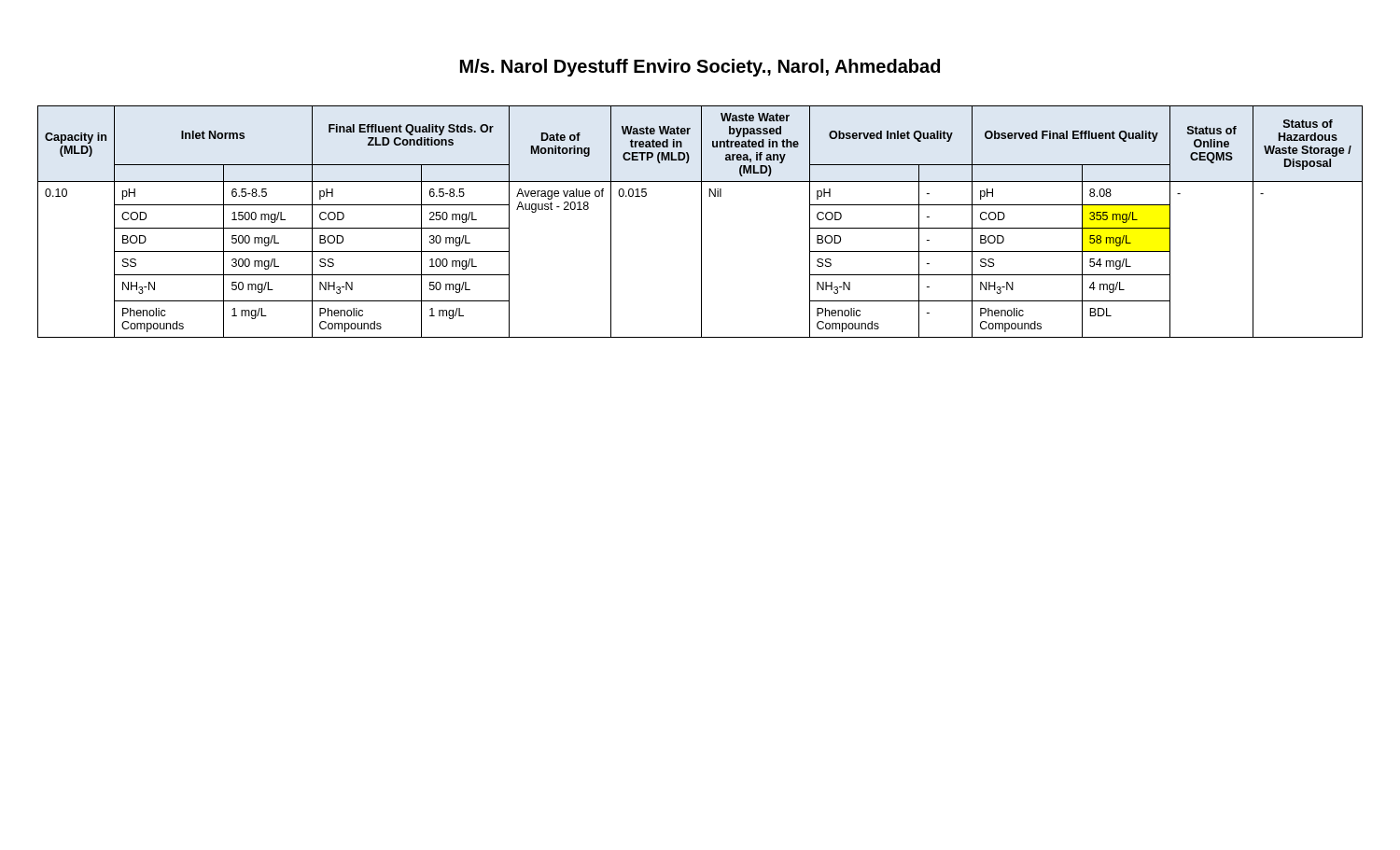This screenshot has height=850, width=1400.
Task: Point to the block starting "M/s. Narol Dyestuff"
Action: coord(700,66)
